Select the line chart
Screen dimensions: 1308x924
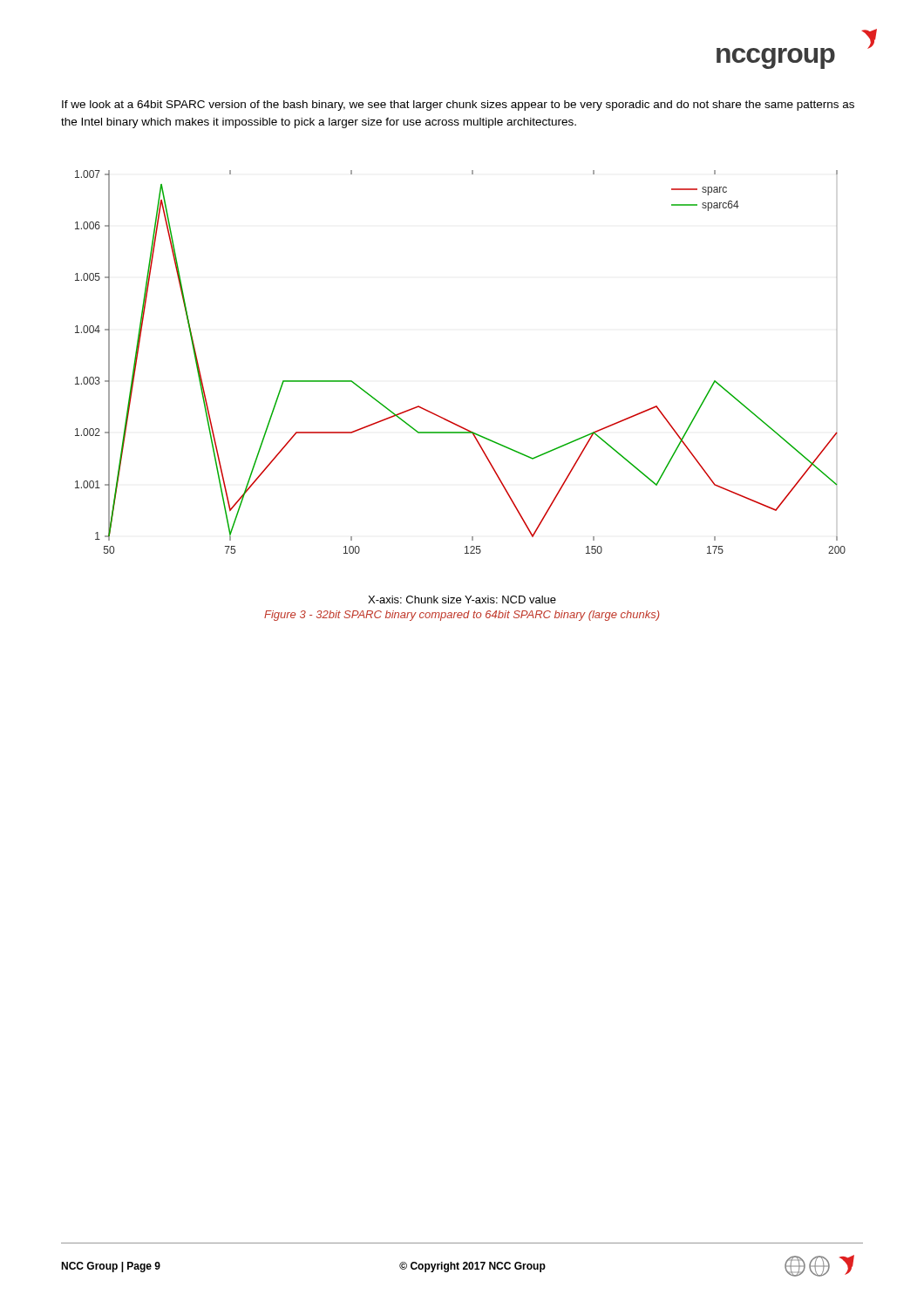[462, 372]
